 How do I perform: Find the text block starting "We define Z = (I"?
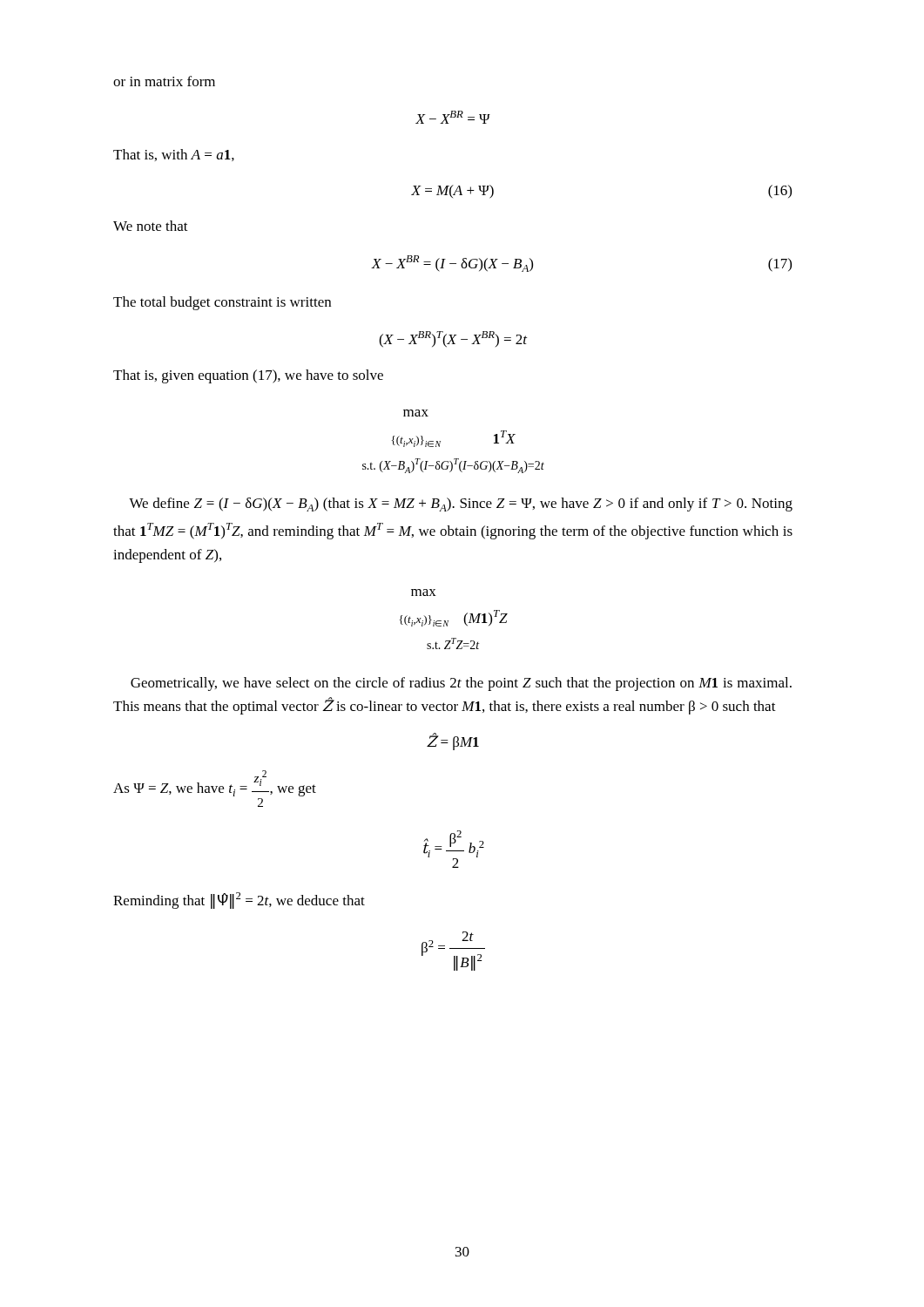tap(453, 529)
